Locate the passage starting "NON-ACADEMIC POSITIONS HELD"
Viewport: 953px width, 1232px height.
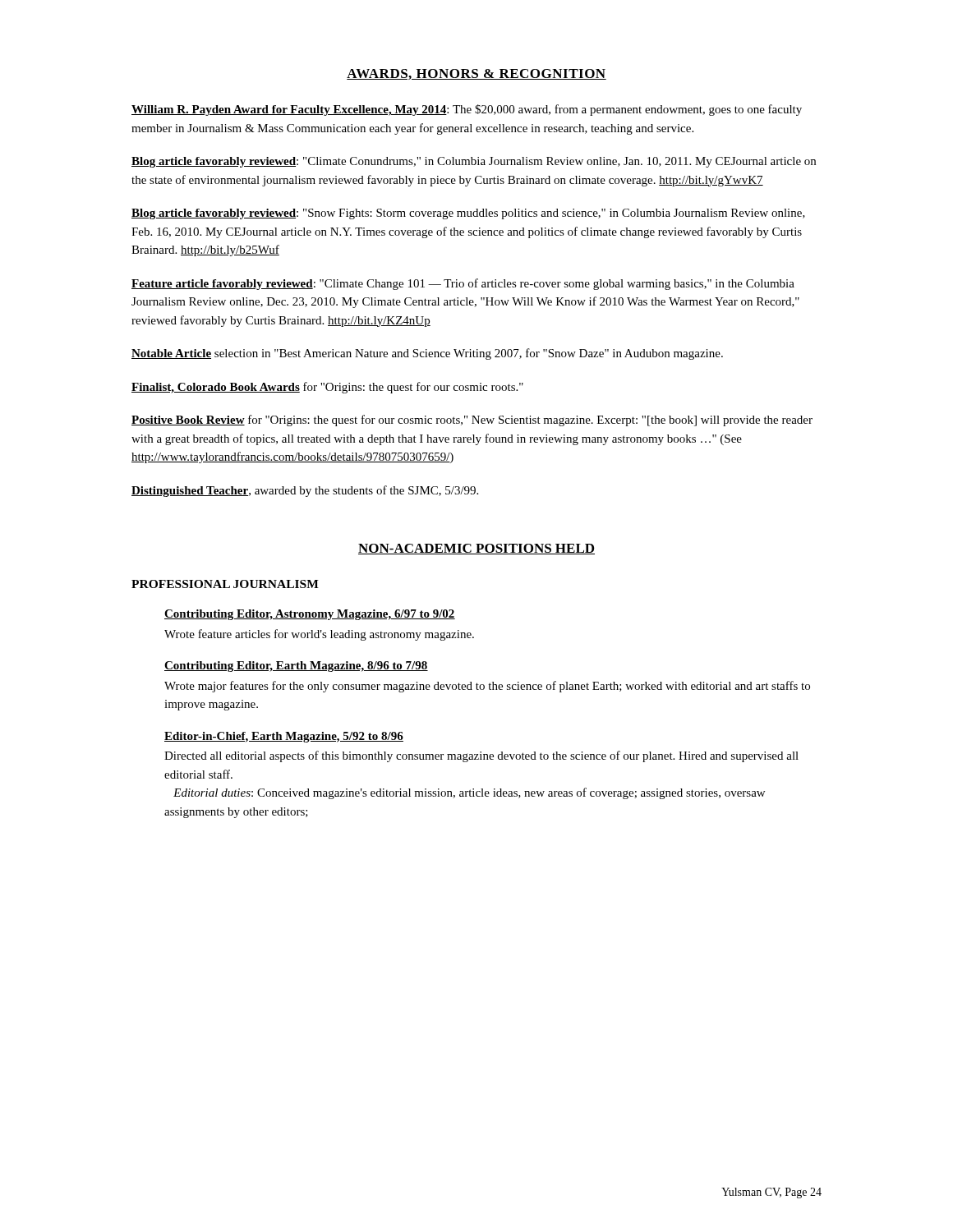(476, 548)
